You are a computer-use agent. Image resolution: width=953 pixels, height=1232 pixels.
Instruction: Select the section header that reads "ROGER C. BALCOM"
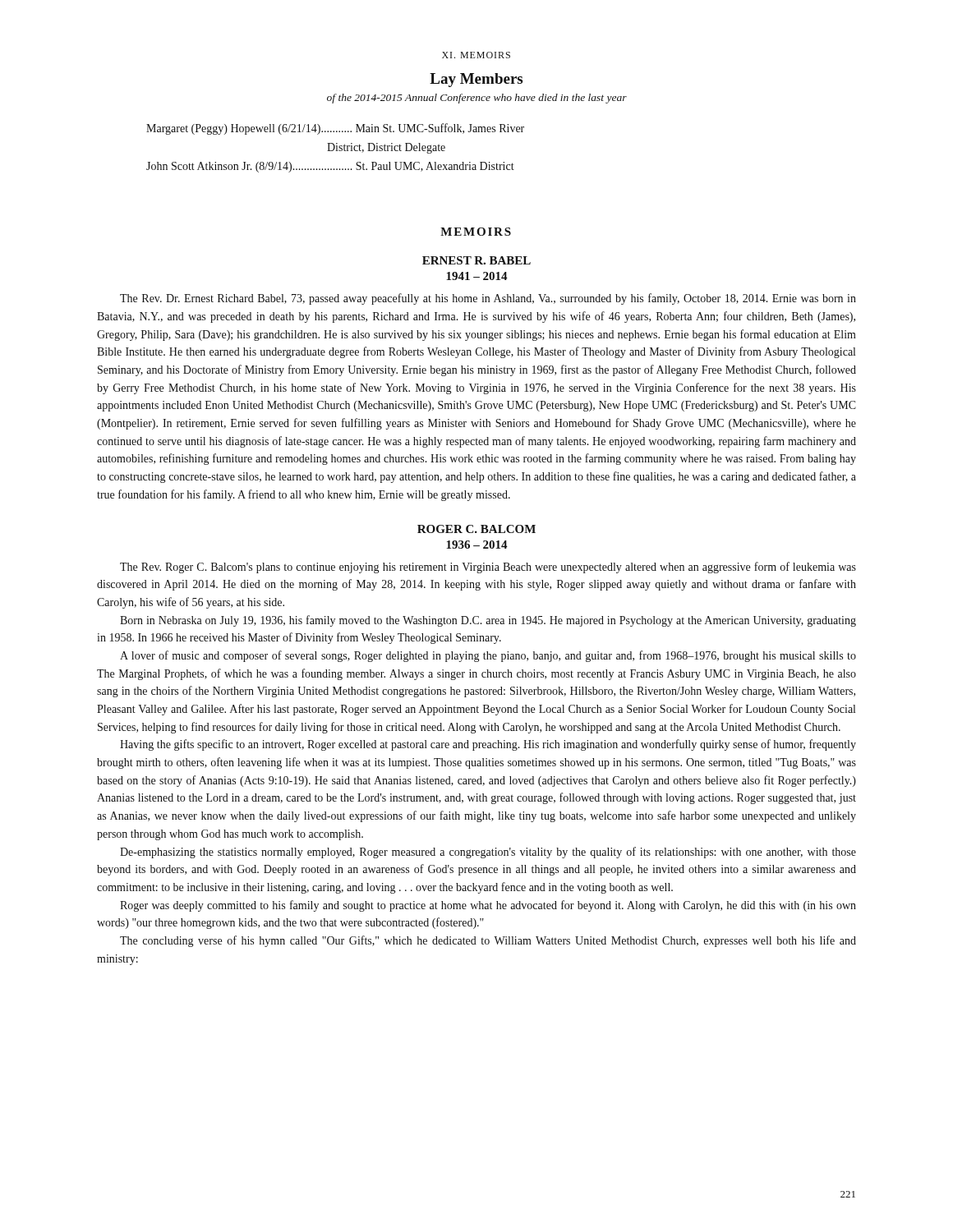[476, 529]
